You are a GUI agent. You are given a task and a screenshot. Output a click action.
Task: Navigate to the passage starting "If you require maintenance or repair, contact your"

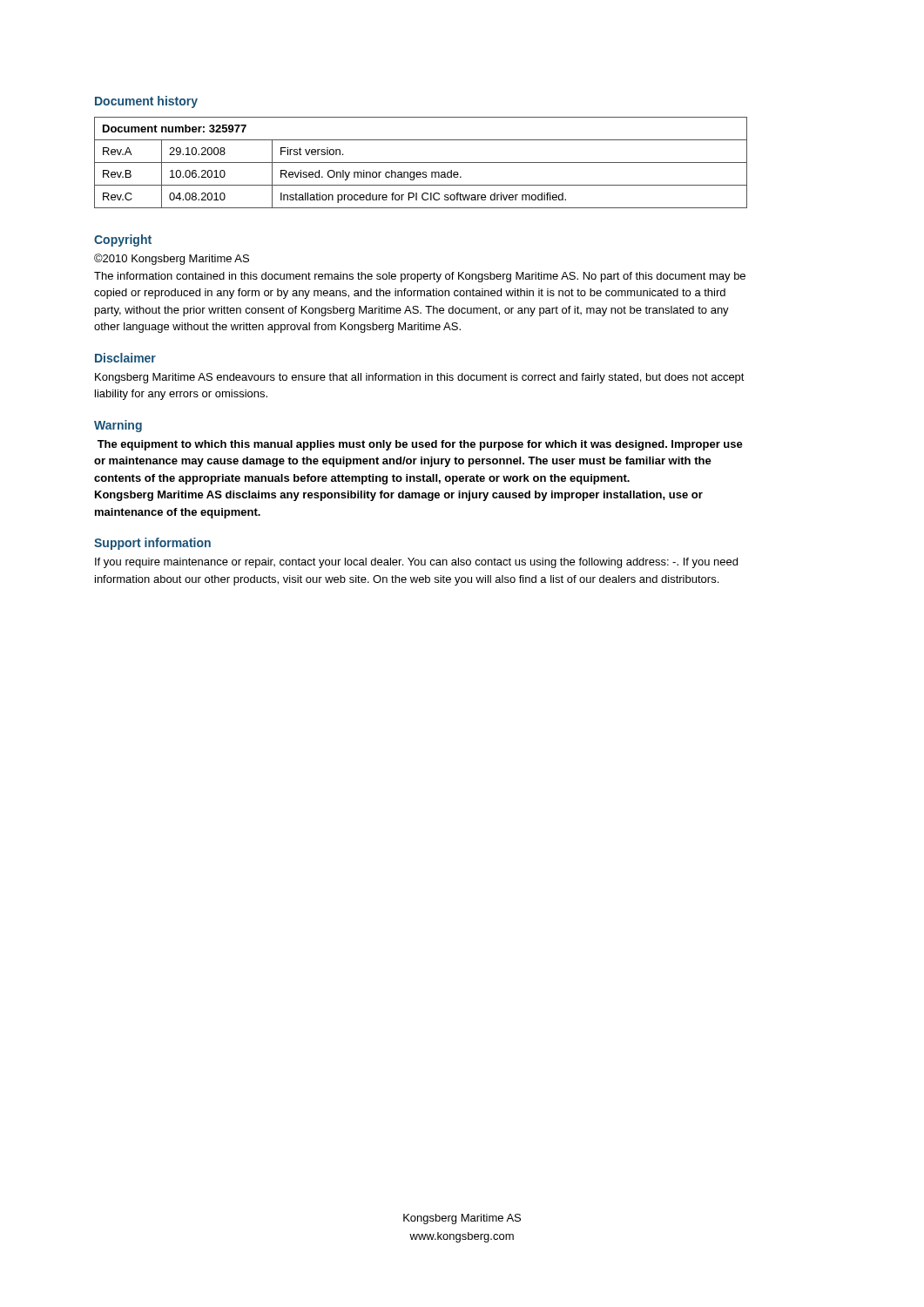416,570
